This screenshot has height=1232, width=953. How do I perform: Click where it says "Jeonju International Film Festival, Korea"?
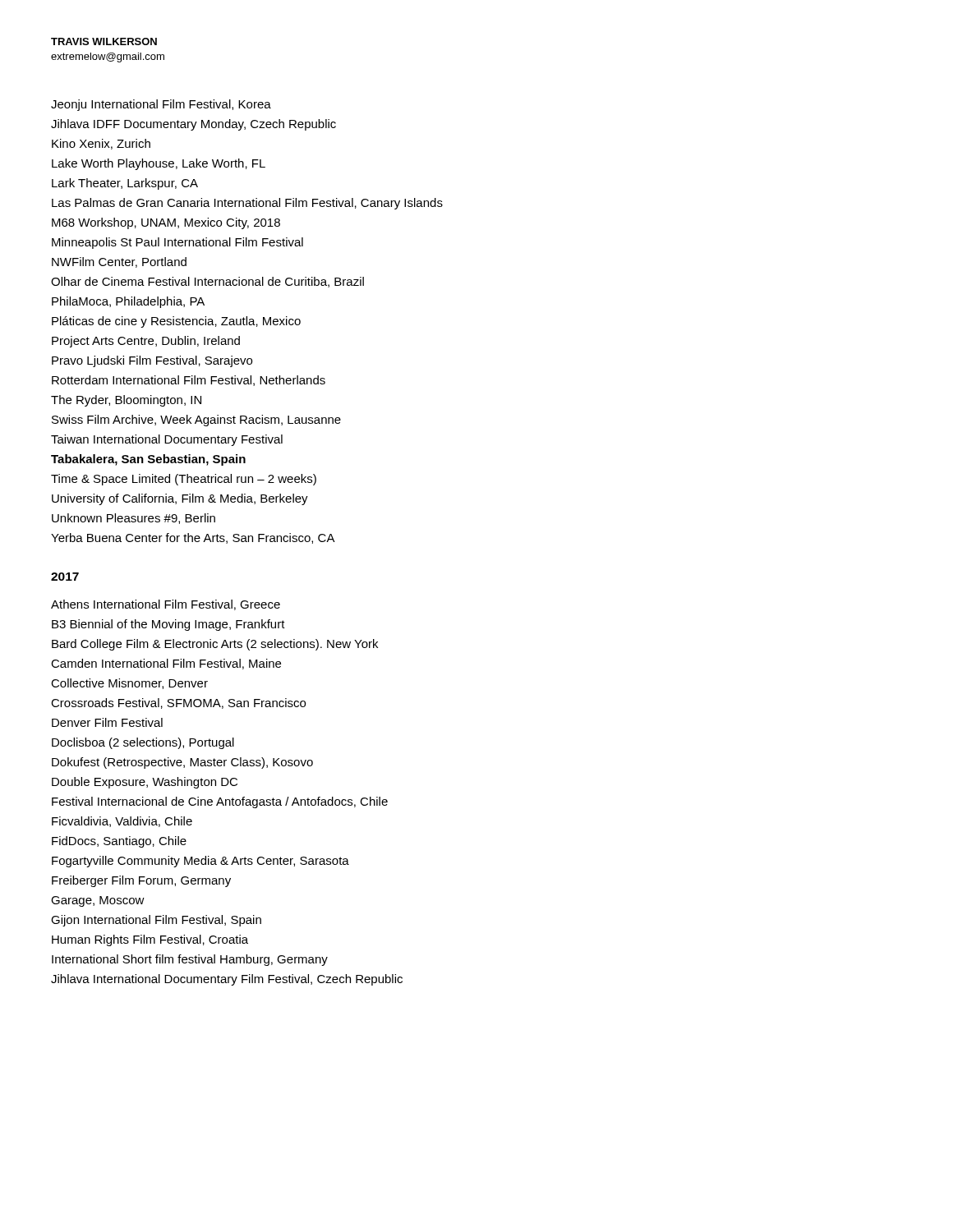click(161, 104)
